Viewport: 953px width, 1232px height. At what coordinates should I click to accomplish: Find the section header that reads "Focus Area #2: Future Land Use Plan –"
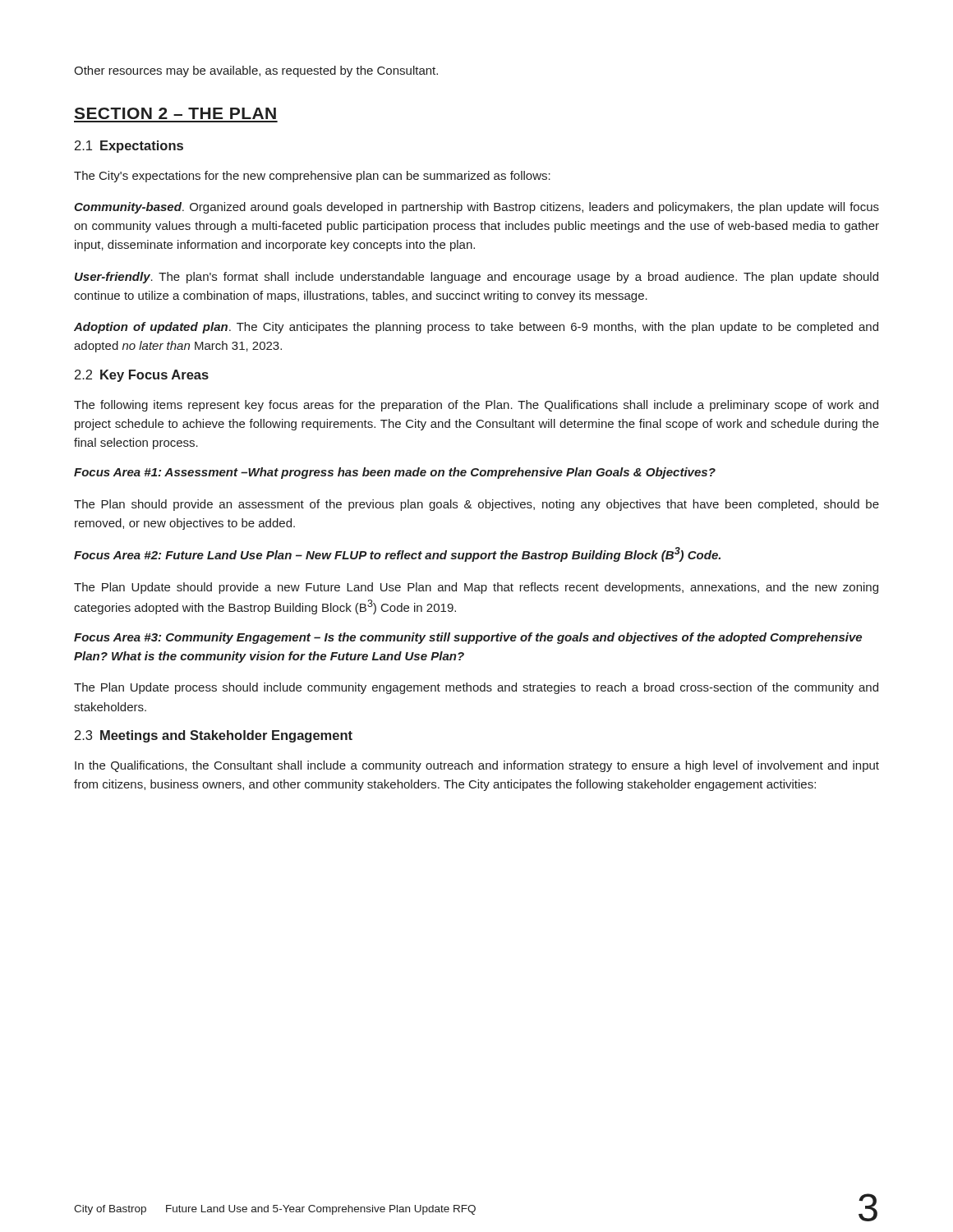point(476,554)
